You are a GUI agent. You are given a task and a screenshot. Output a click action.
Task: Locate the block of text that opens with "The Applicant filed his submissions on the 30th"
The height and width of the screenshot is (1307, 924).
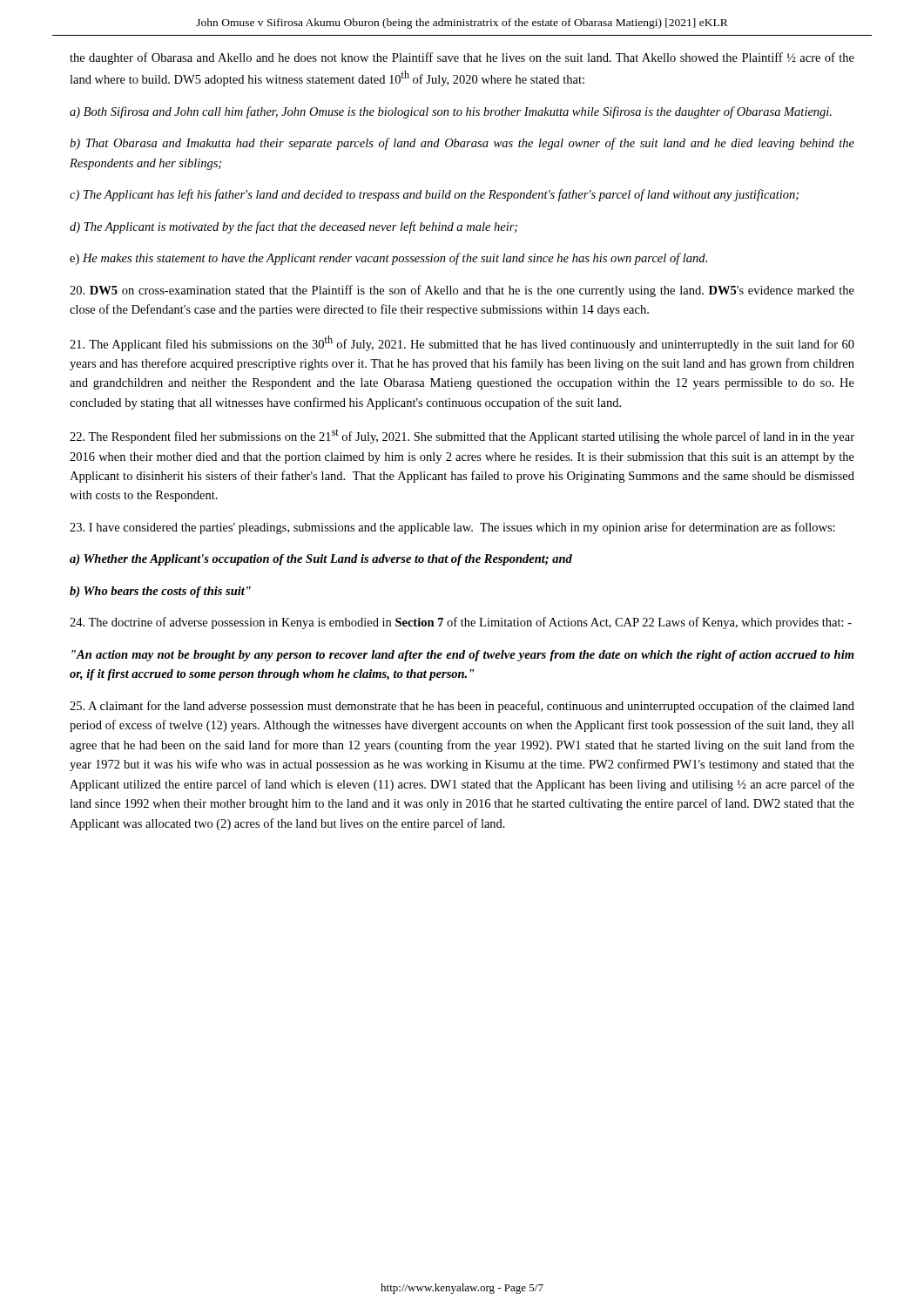click(462, 371)
